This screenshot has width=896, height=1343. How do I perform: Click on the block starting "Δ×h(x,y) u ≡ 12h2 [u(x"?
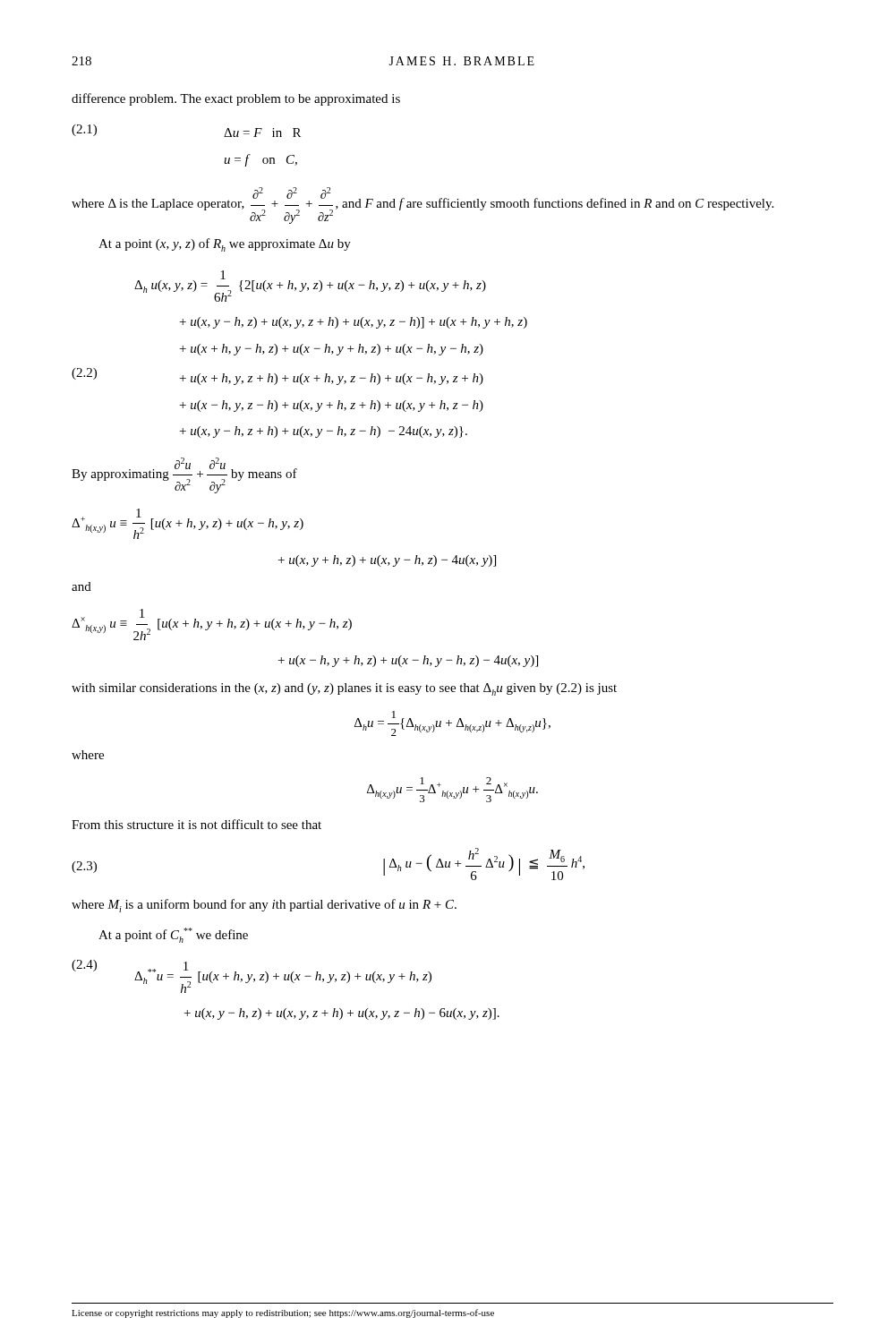(x=212, y=624)
